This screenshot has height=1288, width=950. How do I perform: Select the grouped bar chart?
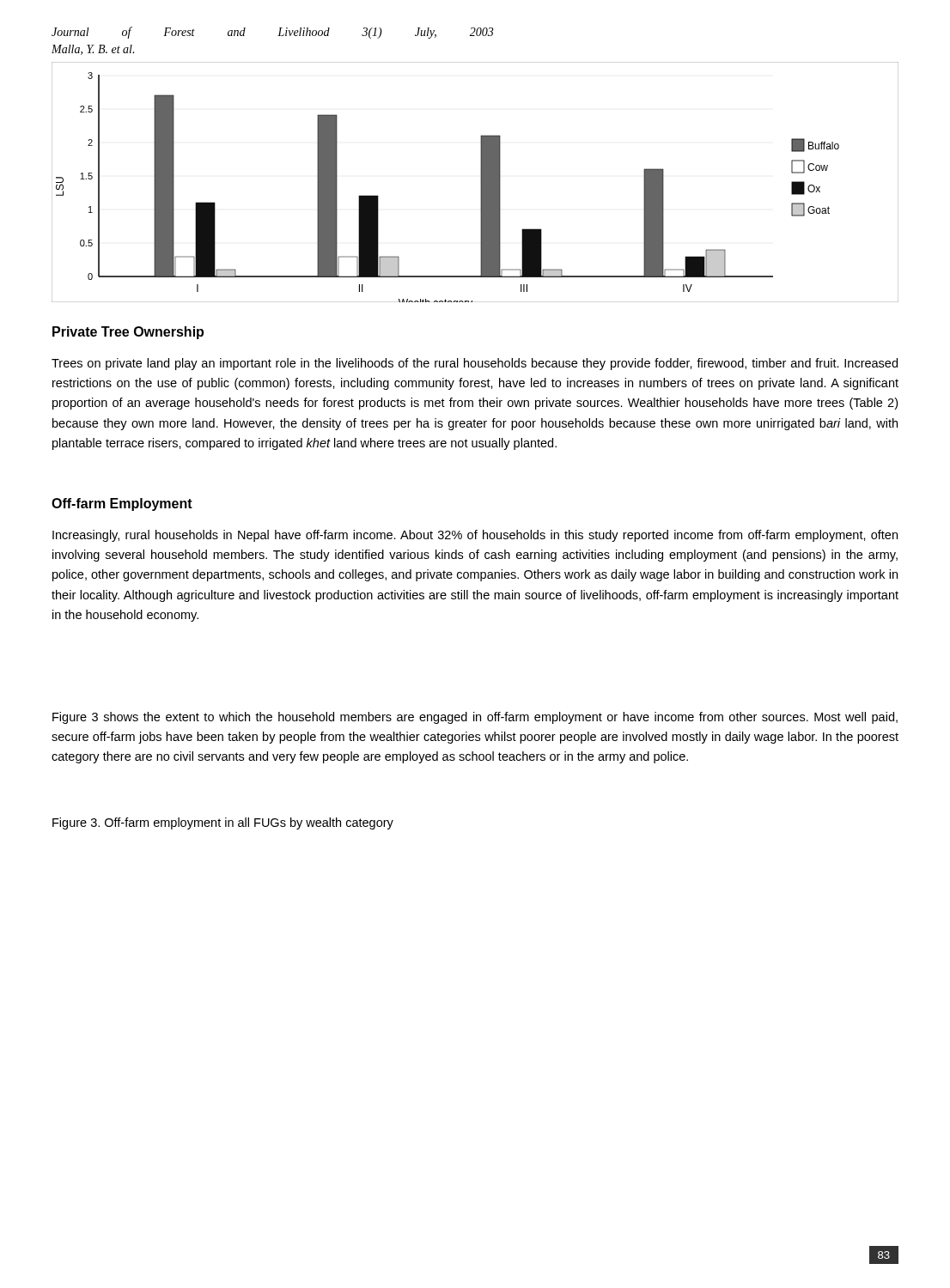(x=475, y=182)
